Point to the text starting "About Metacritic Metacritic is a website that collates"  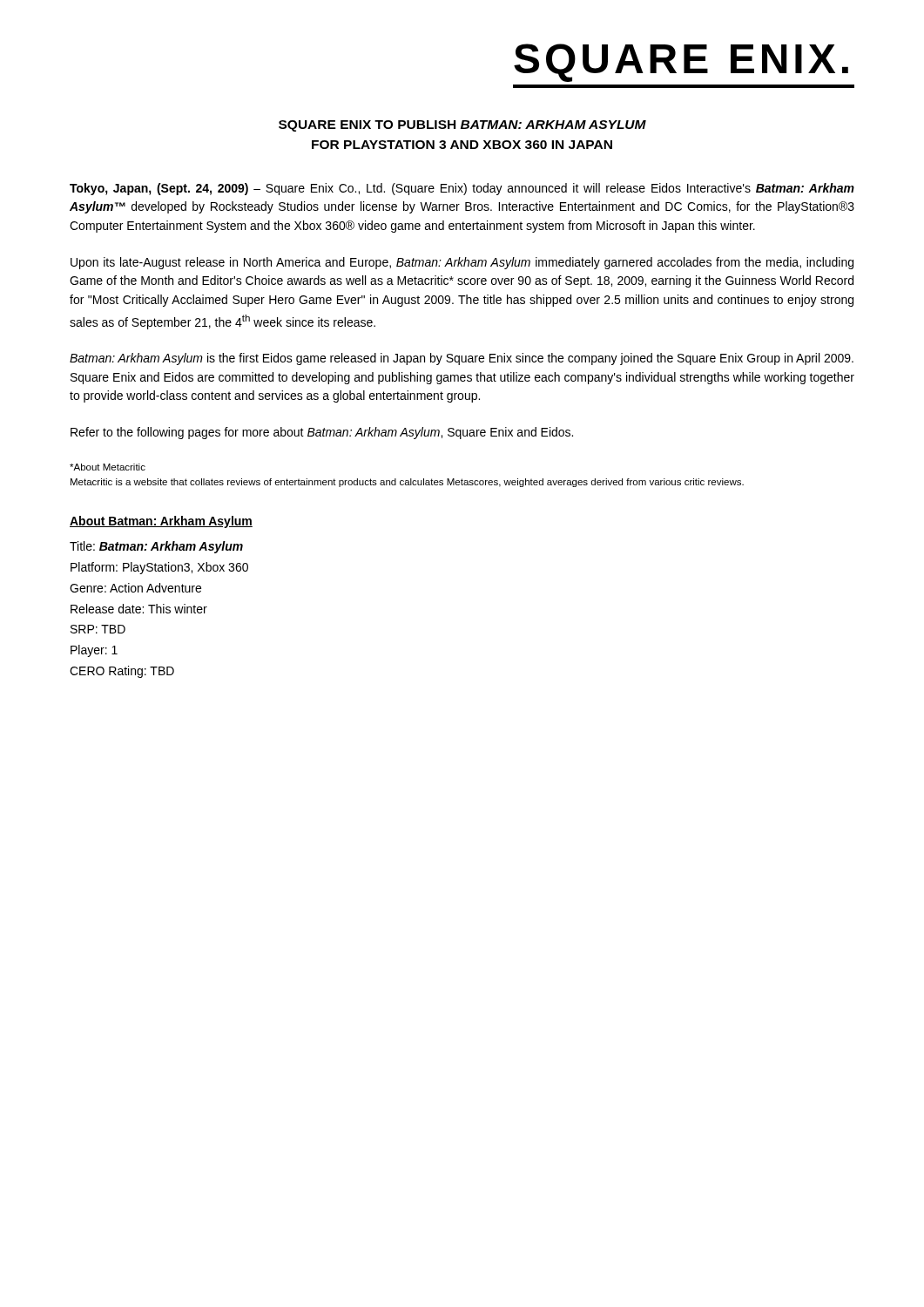pyautogui.click(x=407, y=474)
